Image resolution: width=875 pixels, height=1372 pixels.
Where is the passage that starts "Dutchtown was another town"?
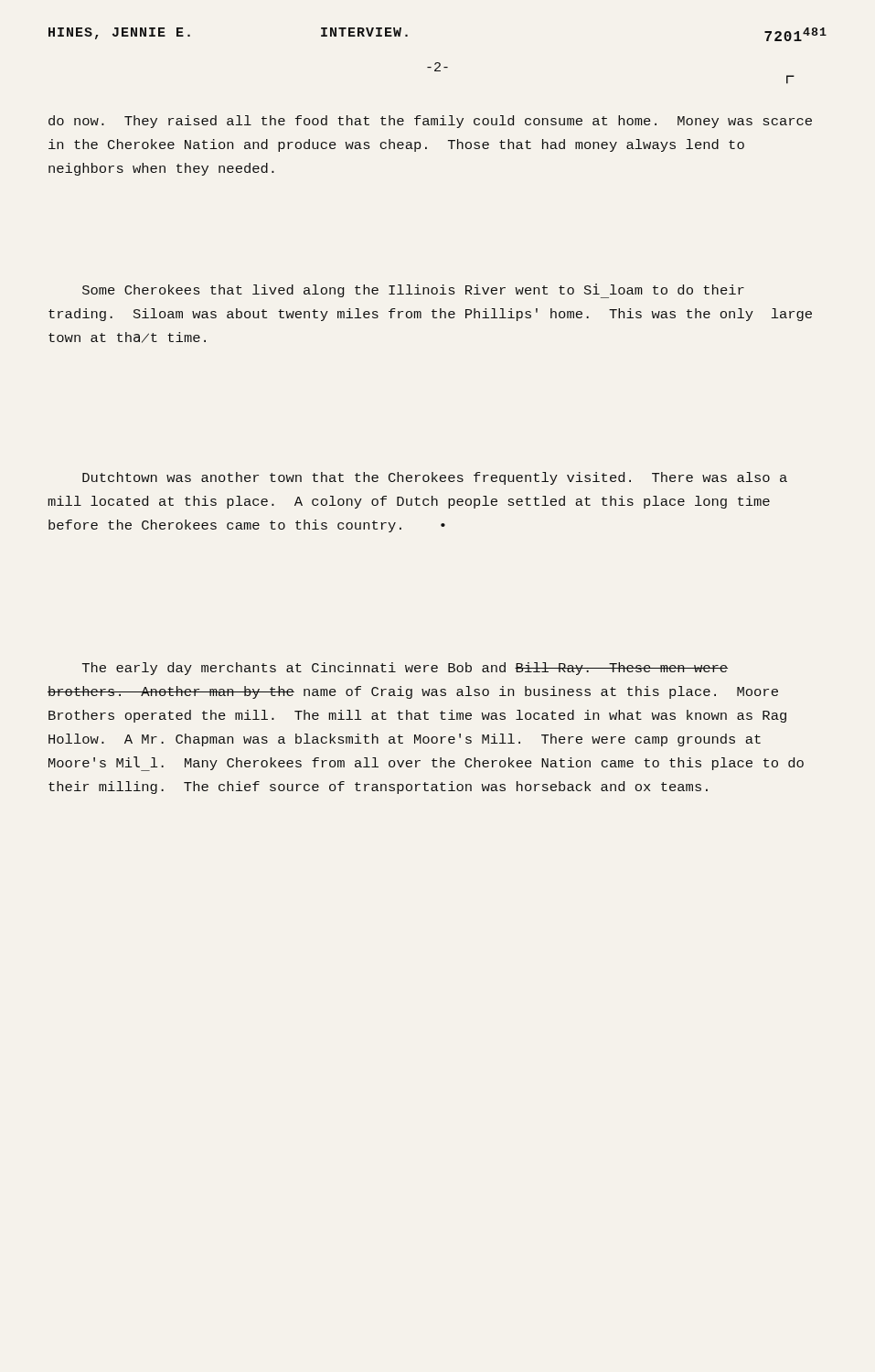point(417,502)
